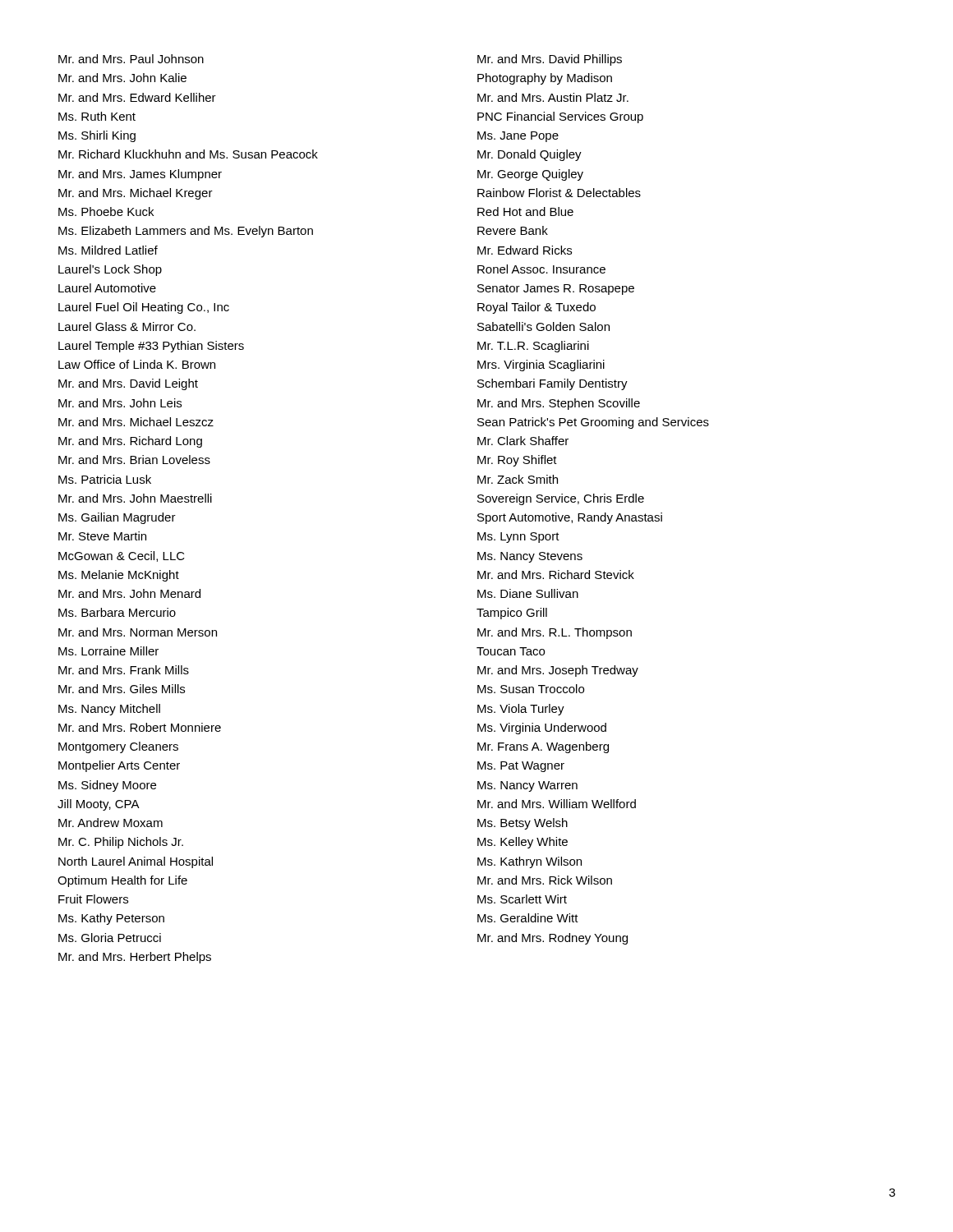953x1232 pixels.
Task: Where does it say "Mr. and Mrs. David Phillips"?
Action: pyautogui.click(x=549, y=59)
